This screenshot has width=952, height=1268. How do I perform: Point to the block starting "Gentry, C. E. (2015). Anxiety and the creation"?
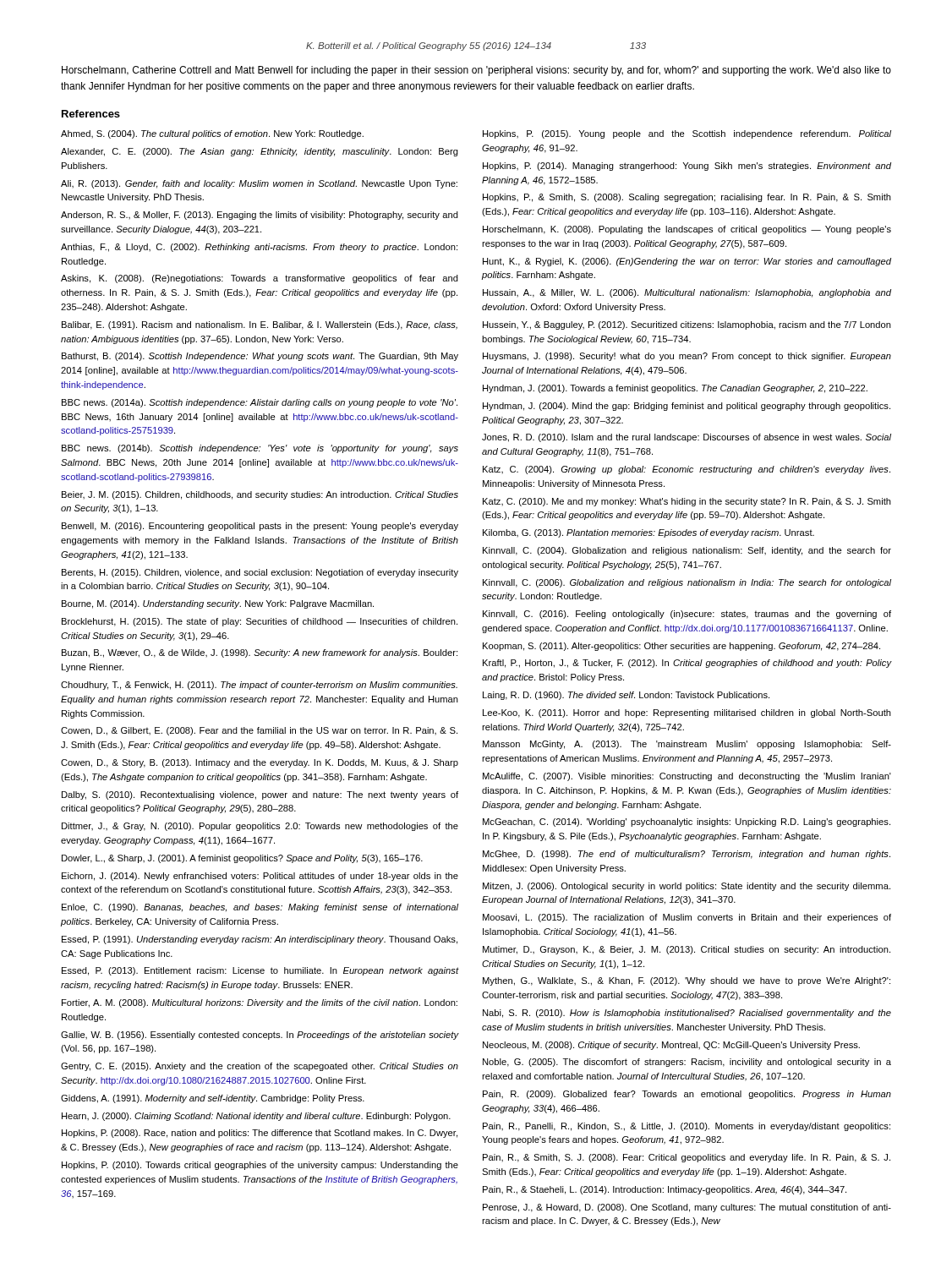[x=260, y=1073]
